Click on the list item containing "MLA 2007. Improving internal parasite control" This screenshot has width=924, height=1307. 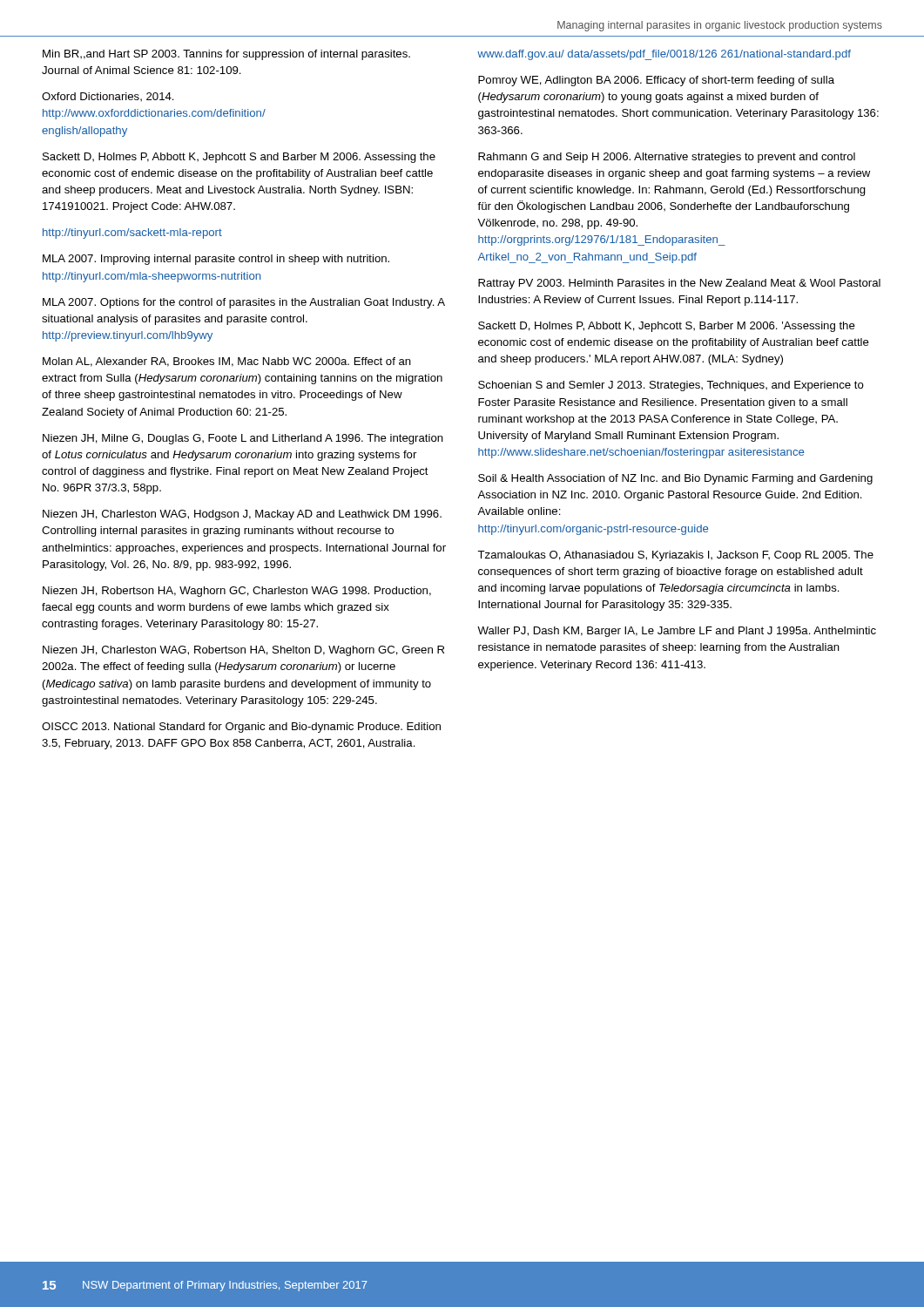coord(216,267)
